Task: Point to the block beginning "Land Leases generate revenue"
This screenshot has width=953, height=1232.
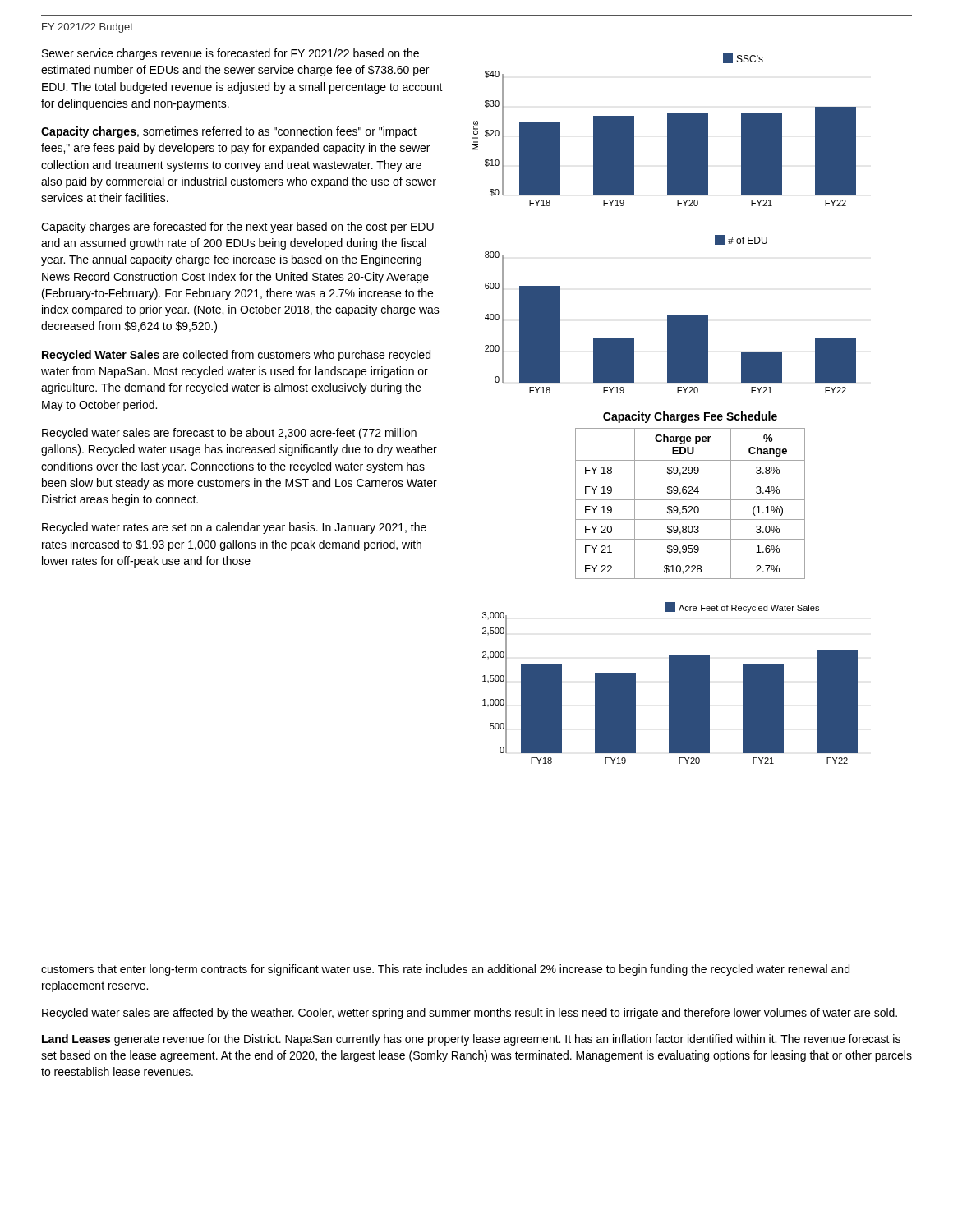Action: 476,1056
